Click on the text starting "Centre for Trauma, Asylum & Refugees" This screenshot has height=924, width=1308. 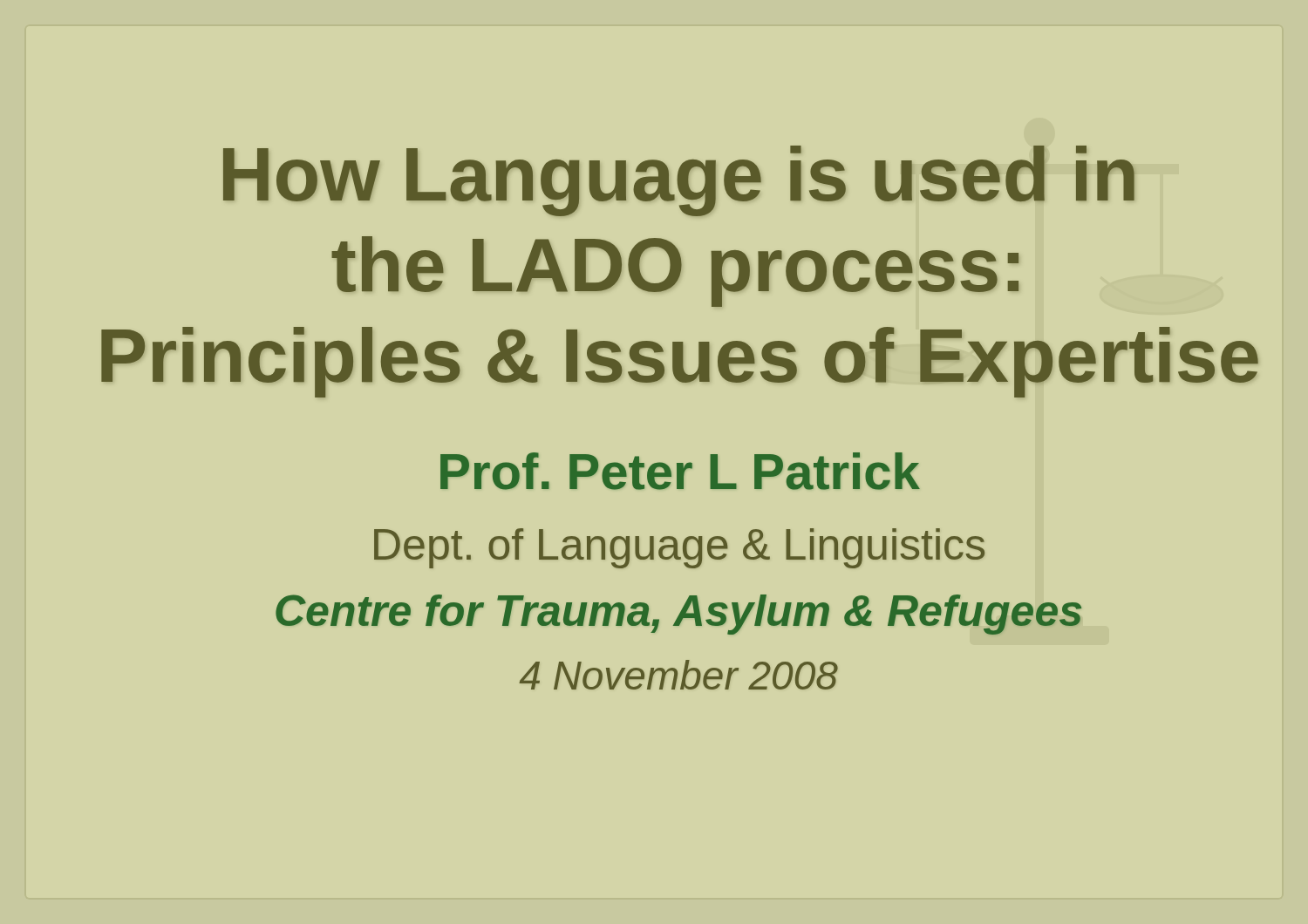point(678,611)
